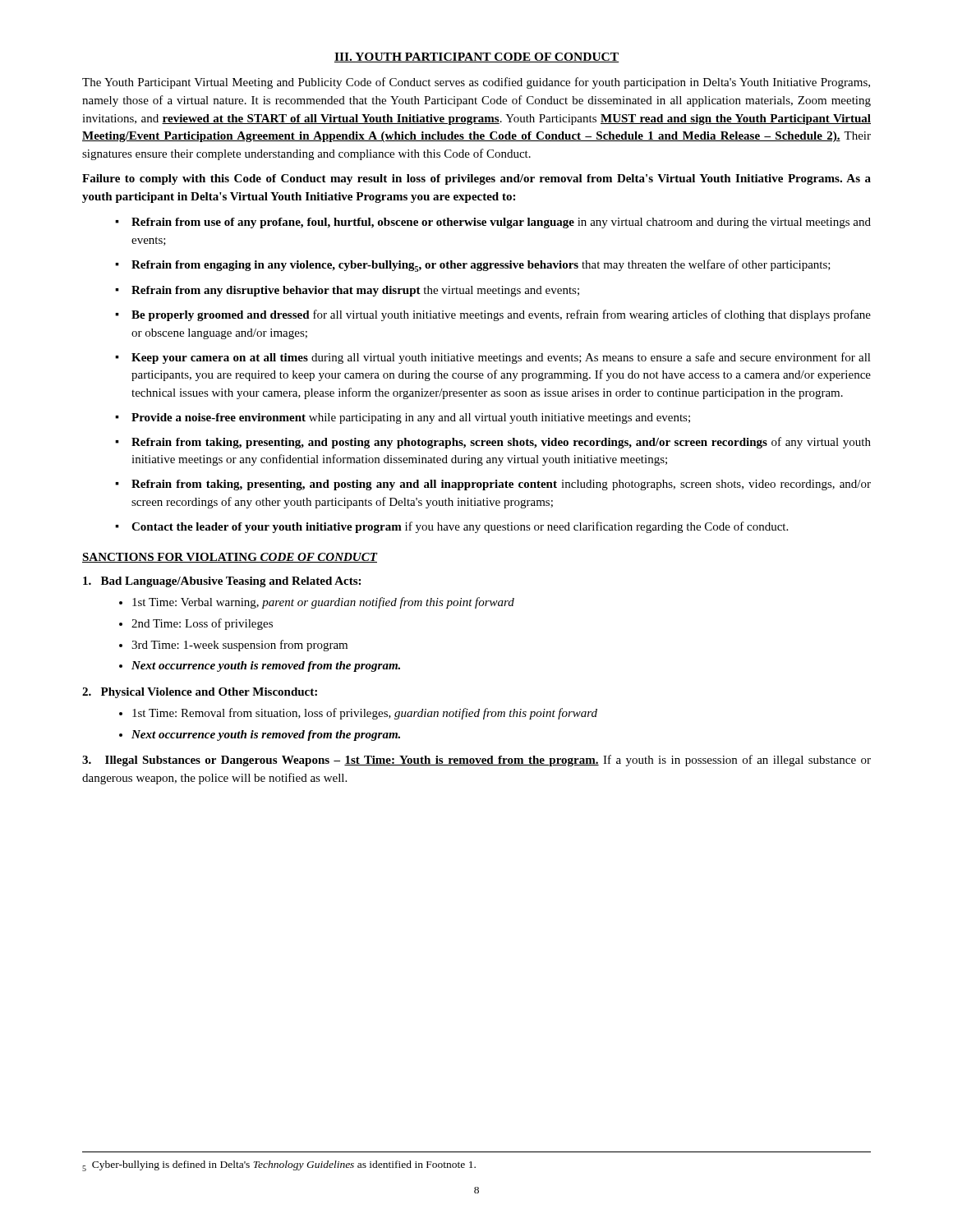Find the list item that says "3rd Time: 1-week suspension"
953x1232 pixels.
(x=240, y=644)
